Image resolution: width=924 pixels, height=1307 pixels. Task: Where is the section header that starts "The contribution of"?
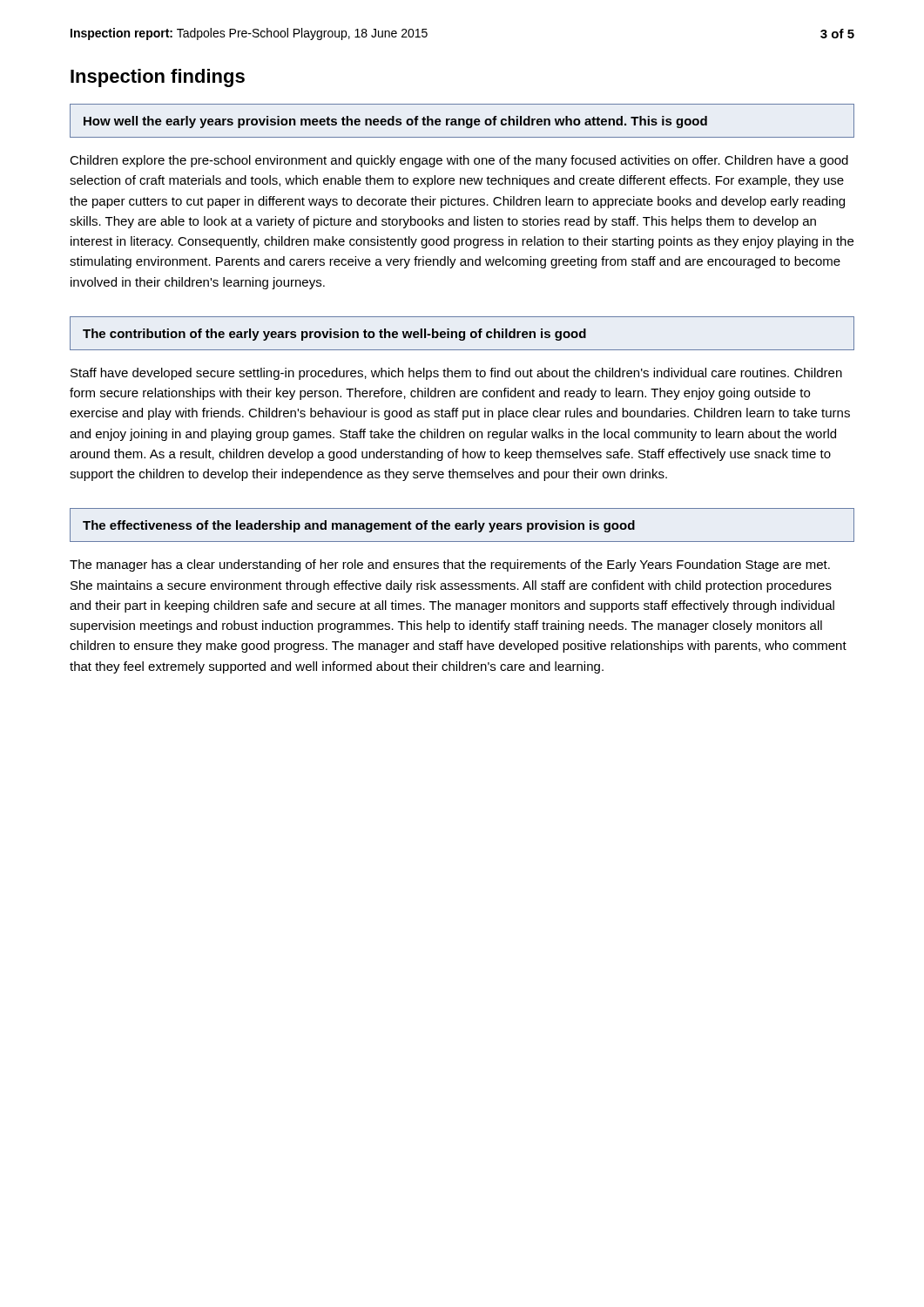pos(335,333)
